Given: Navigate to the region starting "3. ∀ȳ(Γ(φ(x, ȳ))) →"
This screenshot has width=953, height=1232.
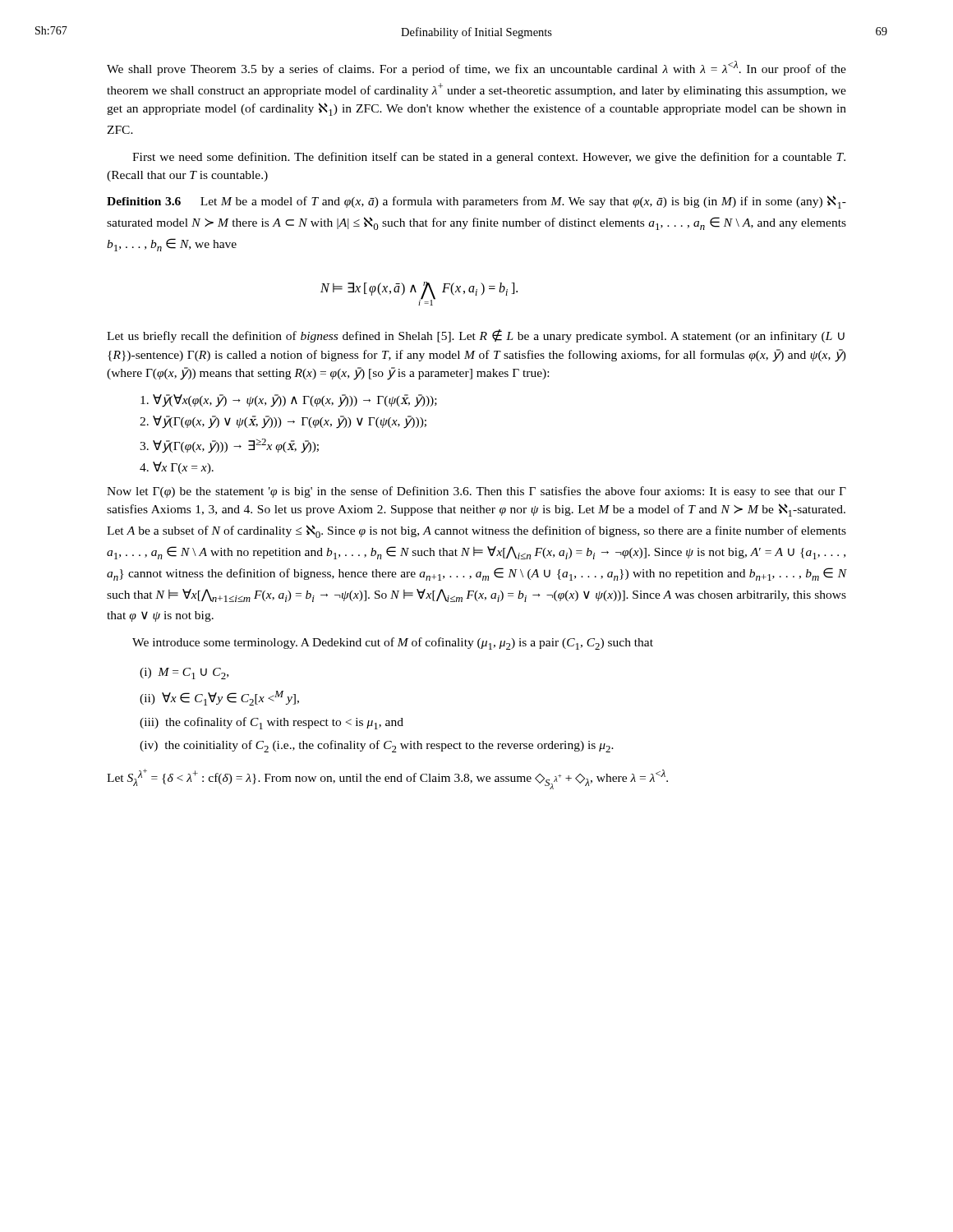Looking at the screenshot, I should pos(230,444).
